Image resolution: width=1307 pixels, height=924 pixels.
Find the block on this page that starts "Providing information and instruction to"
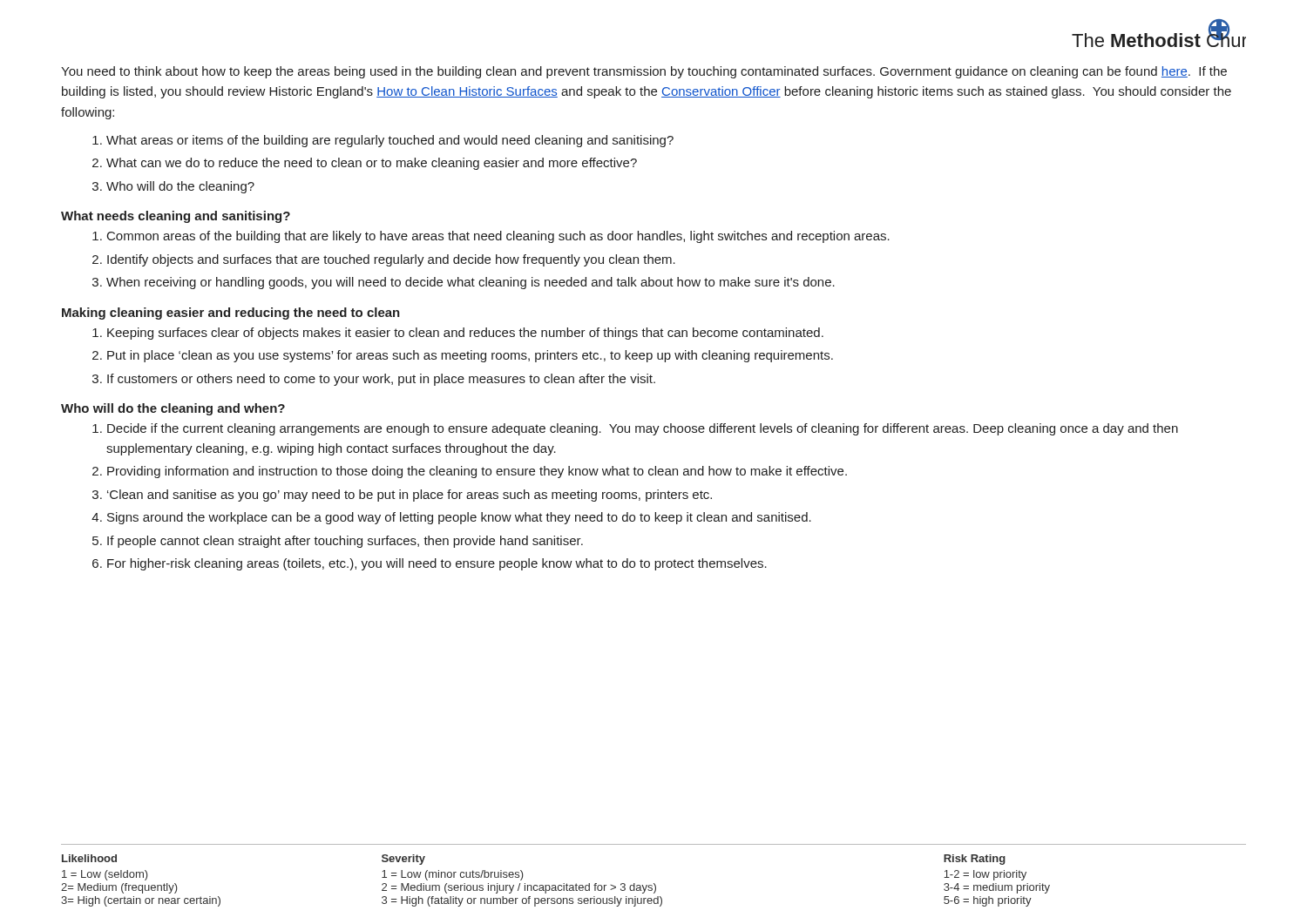tap(477, 471)
